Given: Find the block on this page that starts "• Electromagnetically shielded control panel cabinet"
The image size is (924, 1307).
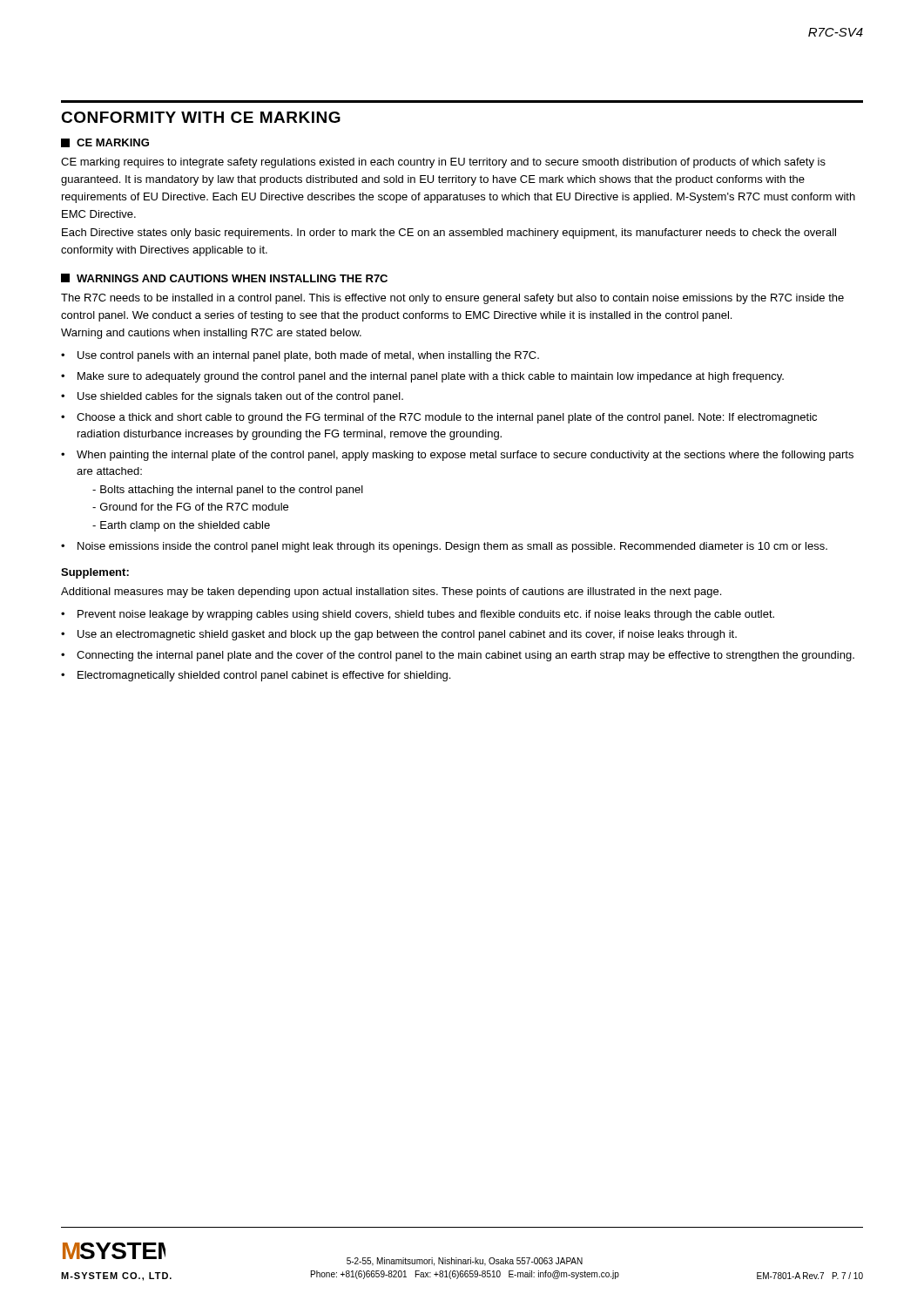Looking at the screenshot, I should pos(256,676).
